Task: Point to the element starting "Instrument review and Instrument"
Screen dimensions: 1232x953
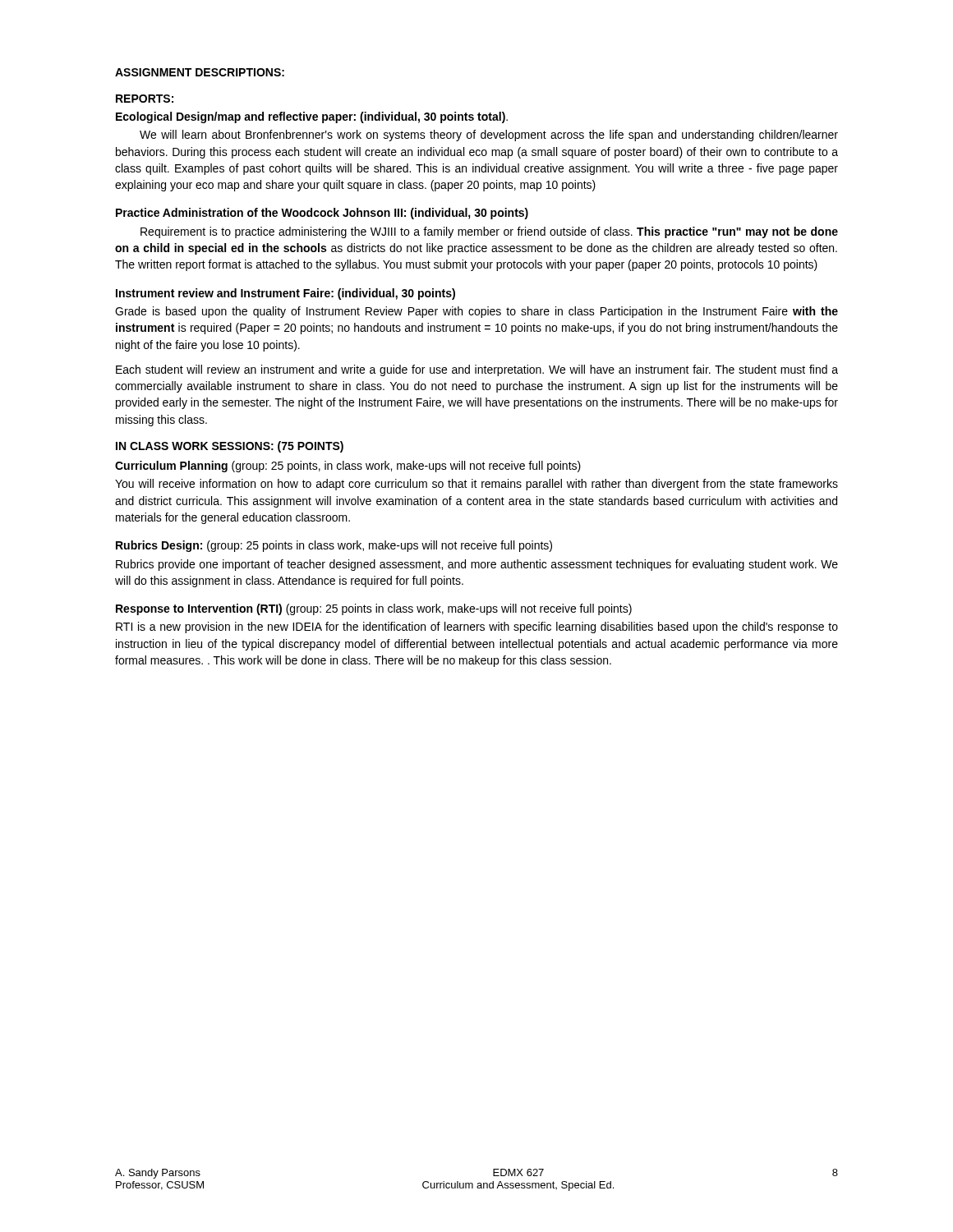Action: point(476,356)
